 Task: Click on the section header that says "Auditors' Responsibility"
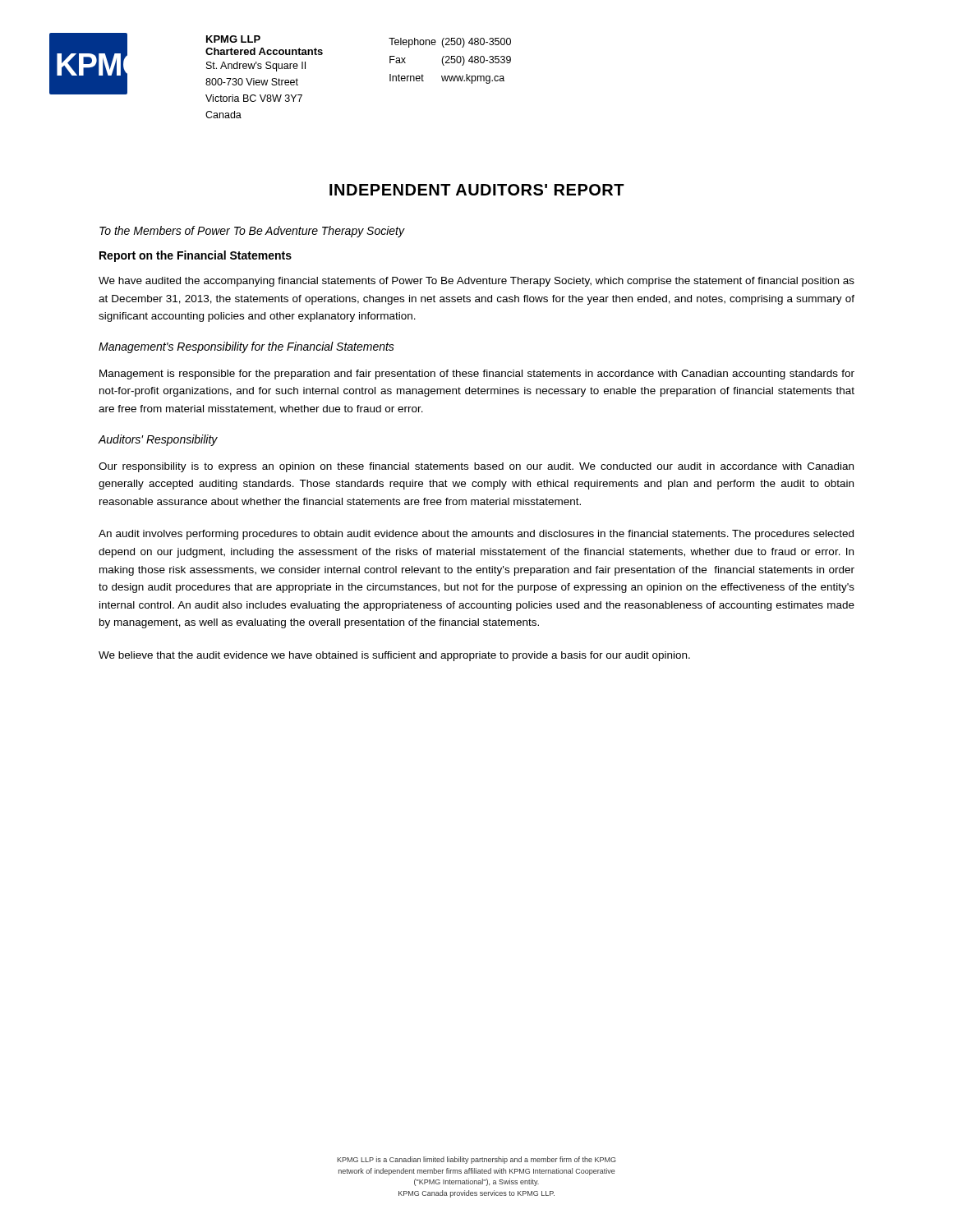click(x=158, y=439)
